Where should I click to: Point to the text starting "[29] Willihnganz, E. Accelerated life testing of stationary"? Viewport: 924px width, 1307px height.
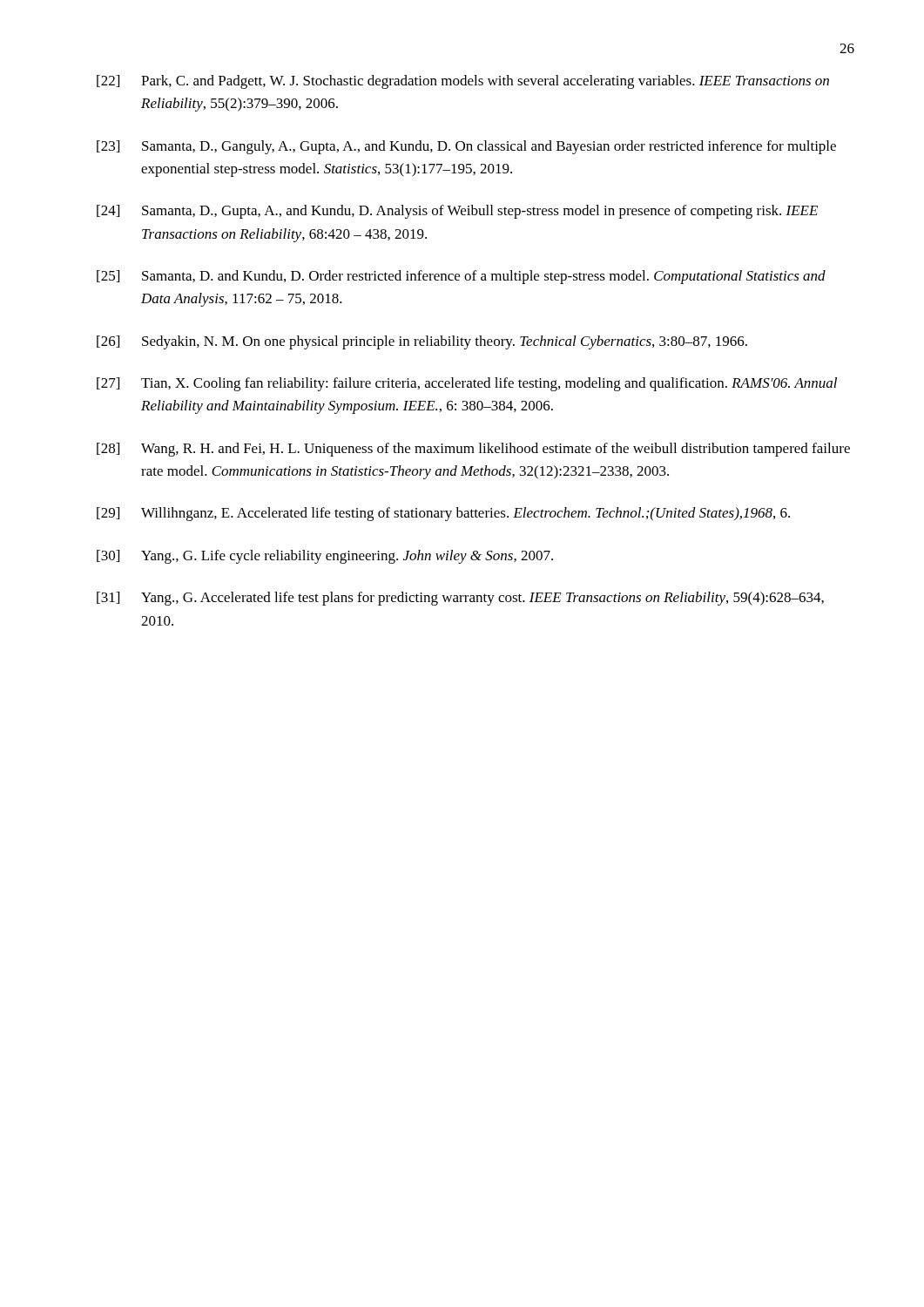coord(475,514)
